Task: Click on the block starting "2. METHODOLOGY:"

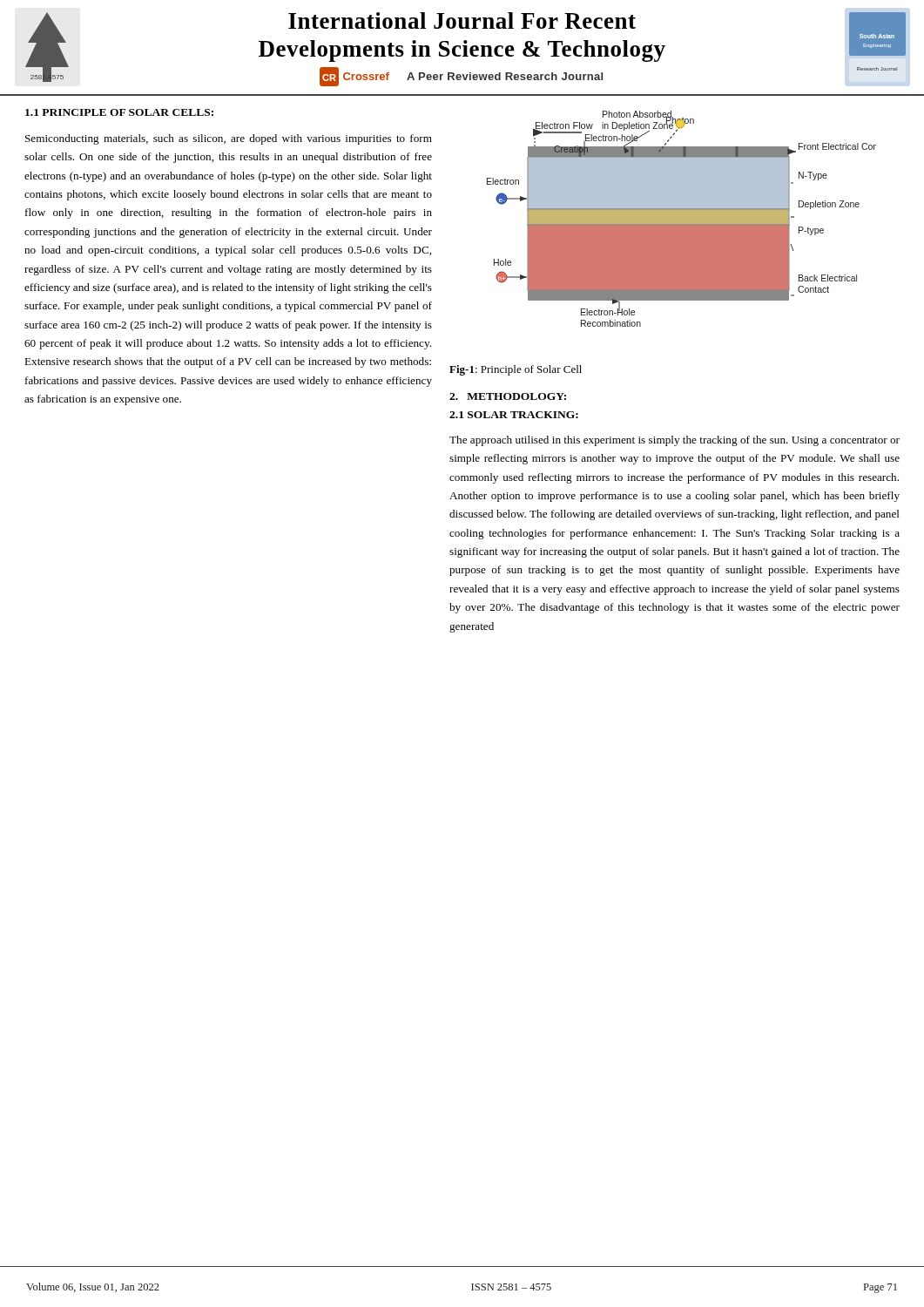Action: 508,396
